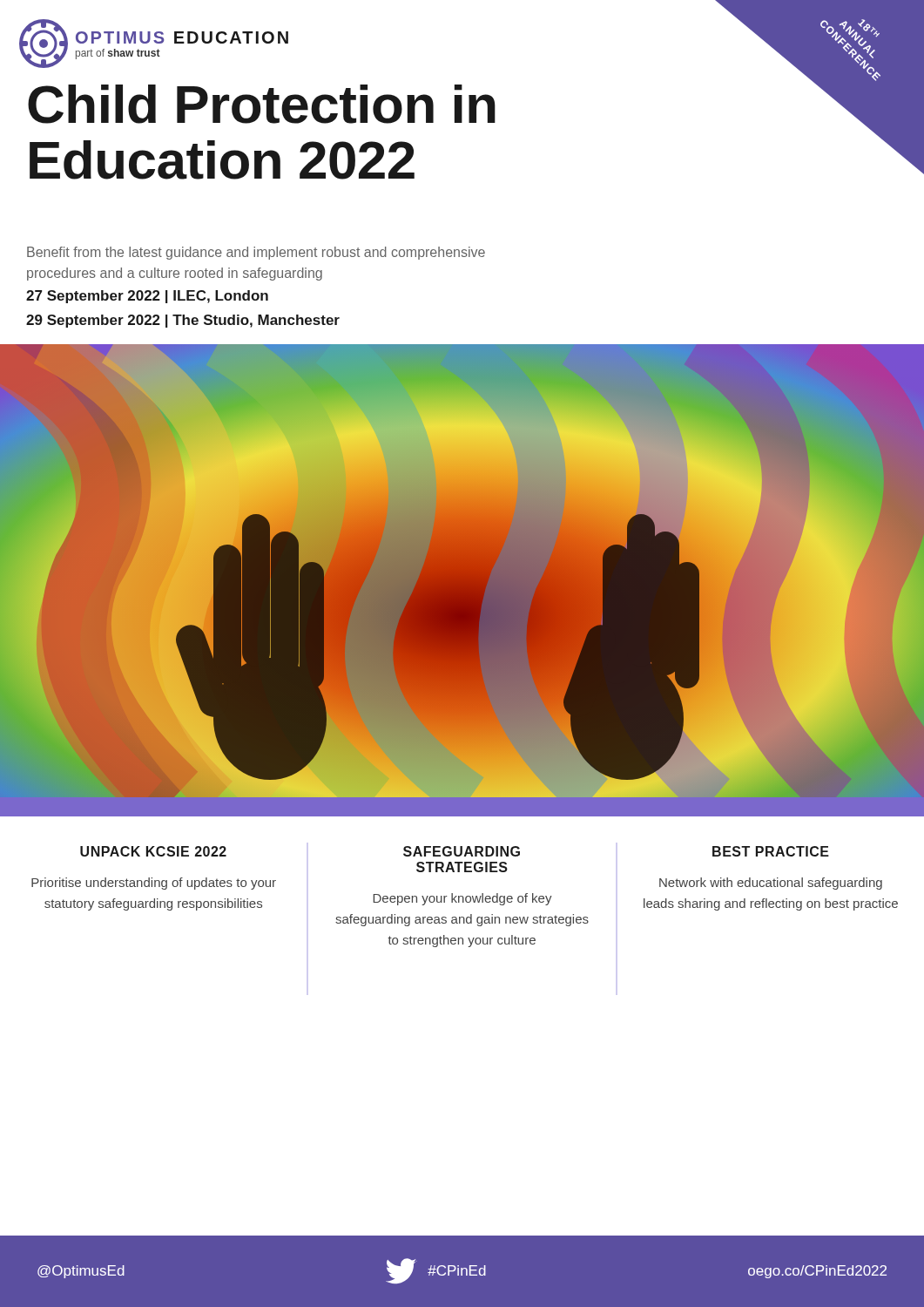924x1307 pixels.
Task: Point to the block beginning "SAFEGUARDINGSTRATEGIES Deepen your knowledge"
Action: coord(462,897)
